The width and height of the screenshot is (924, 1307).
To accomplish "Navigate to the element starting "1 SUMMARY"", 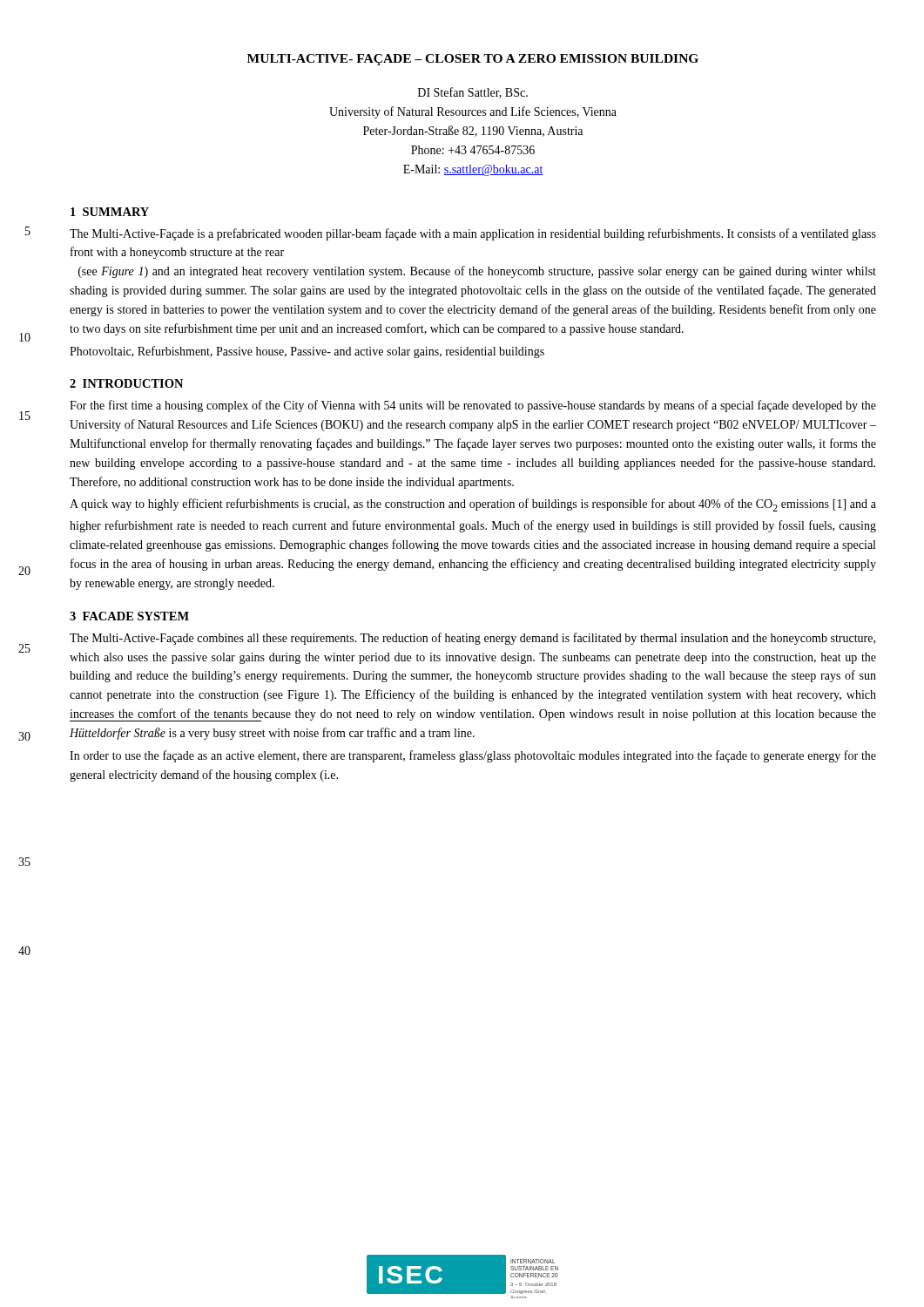I will (x=109, y=211).
